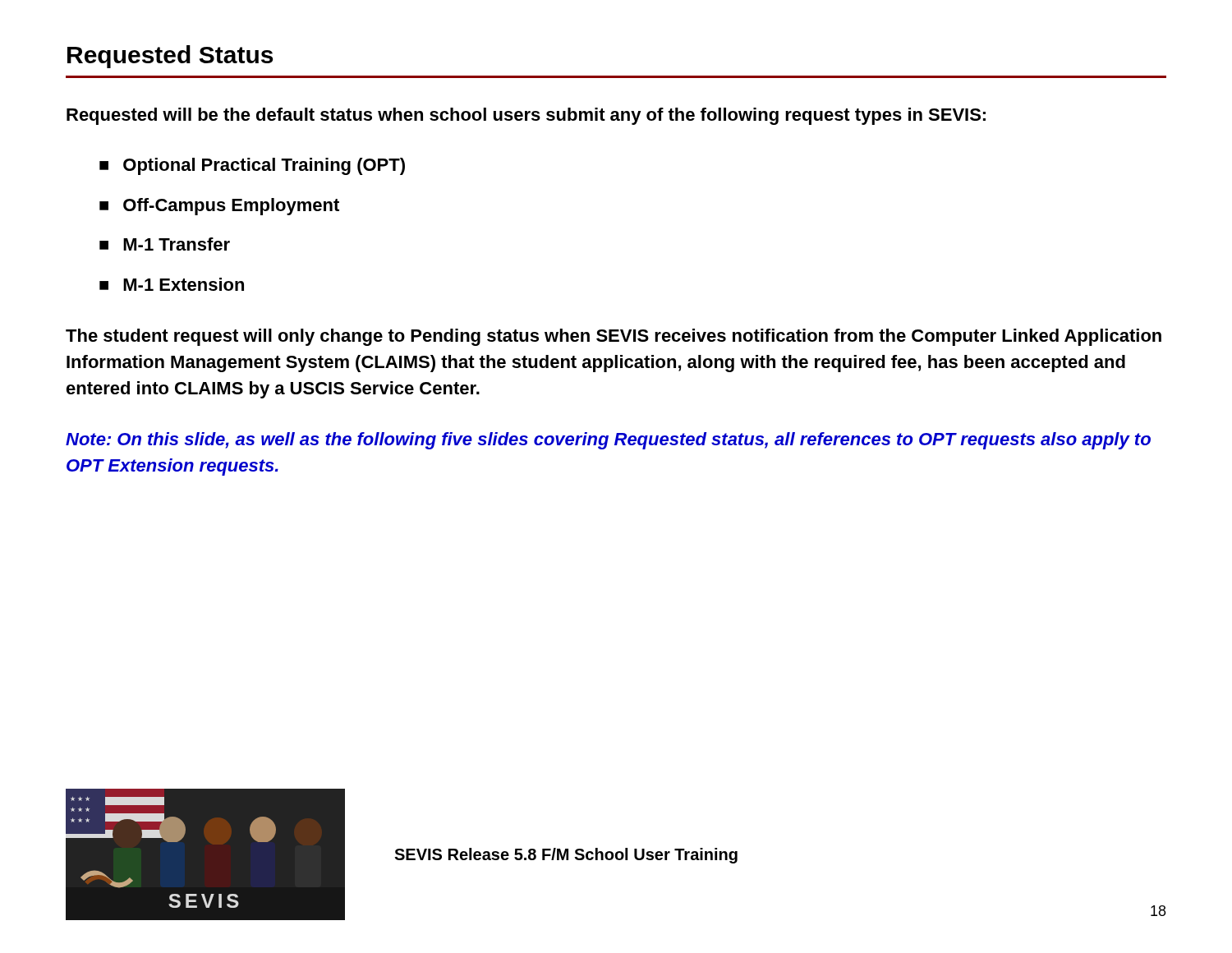Click where it says "■ M-1 Extension"
Viewport: 1232px width, 953px height.
[172, 286]
